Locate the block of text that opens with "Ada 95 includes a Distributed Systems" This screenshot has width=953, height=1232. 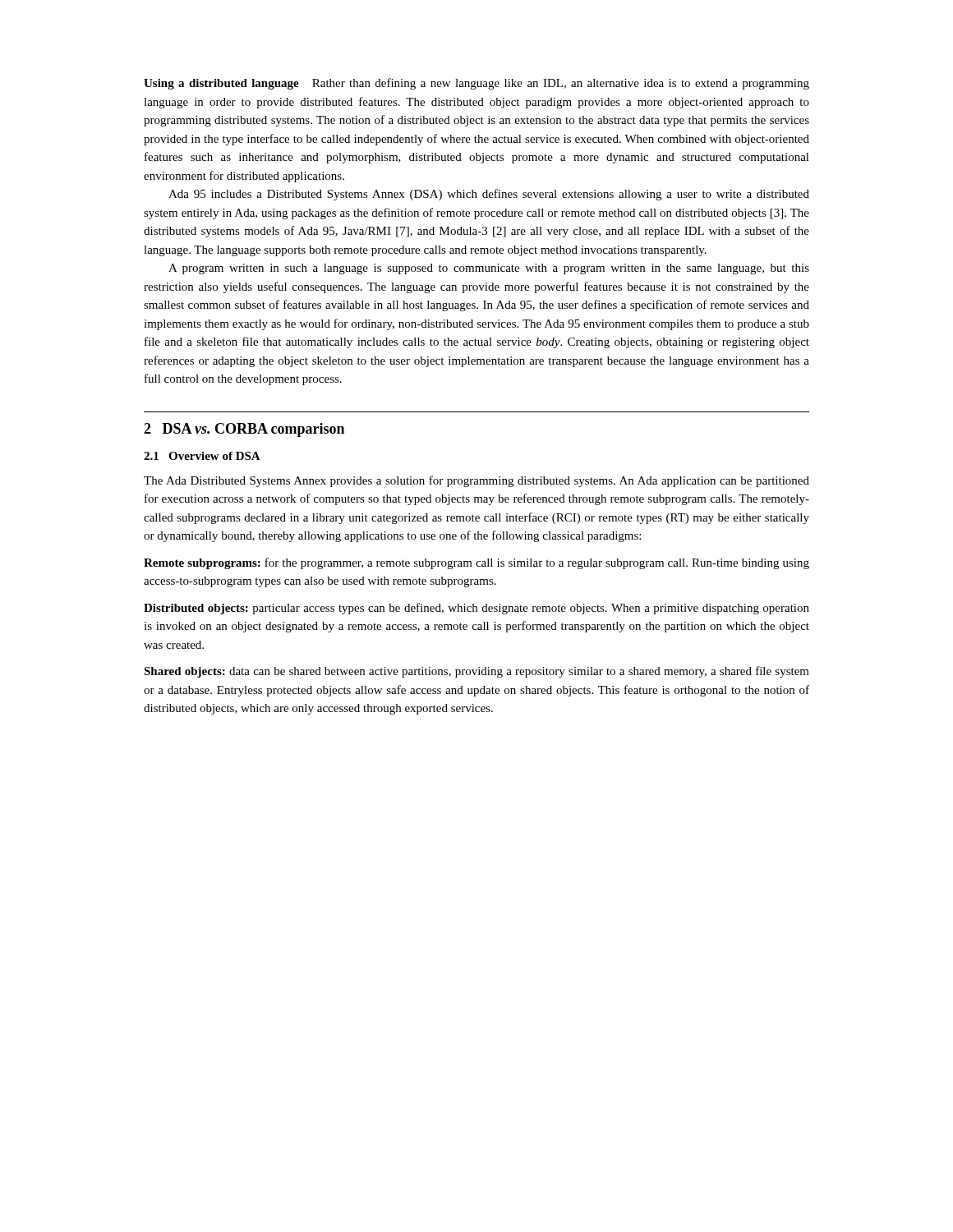[476, 222]
